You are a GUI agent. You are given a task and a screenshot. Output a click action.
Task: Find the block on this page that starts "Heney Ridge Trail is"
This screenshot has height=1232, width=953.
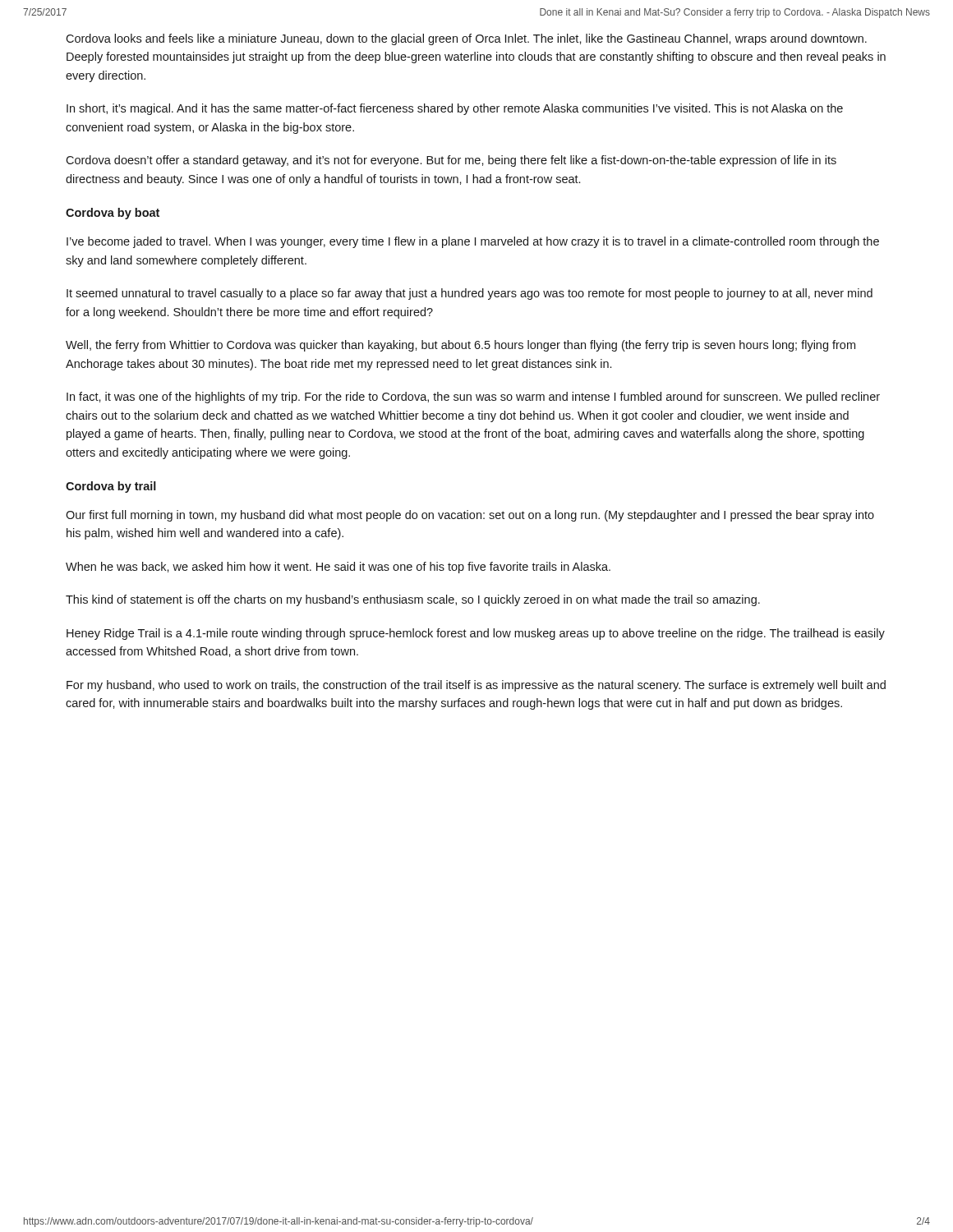pyautogui.click(x=475, y=642)
